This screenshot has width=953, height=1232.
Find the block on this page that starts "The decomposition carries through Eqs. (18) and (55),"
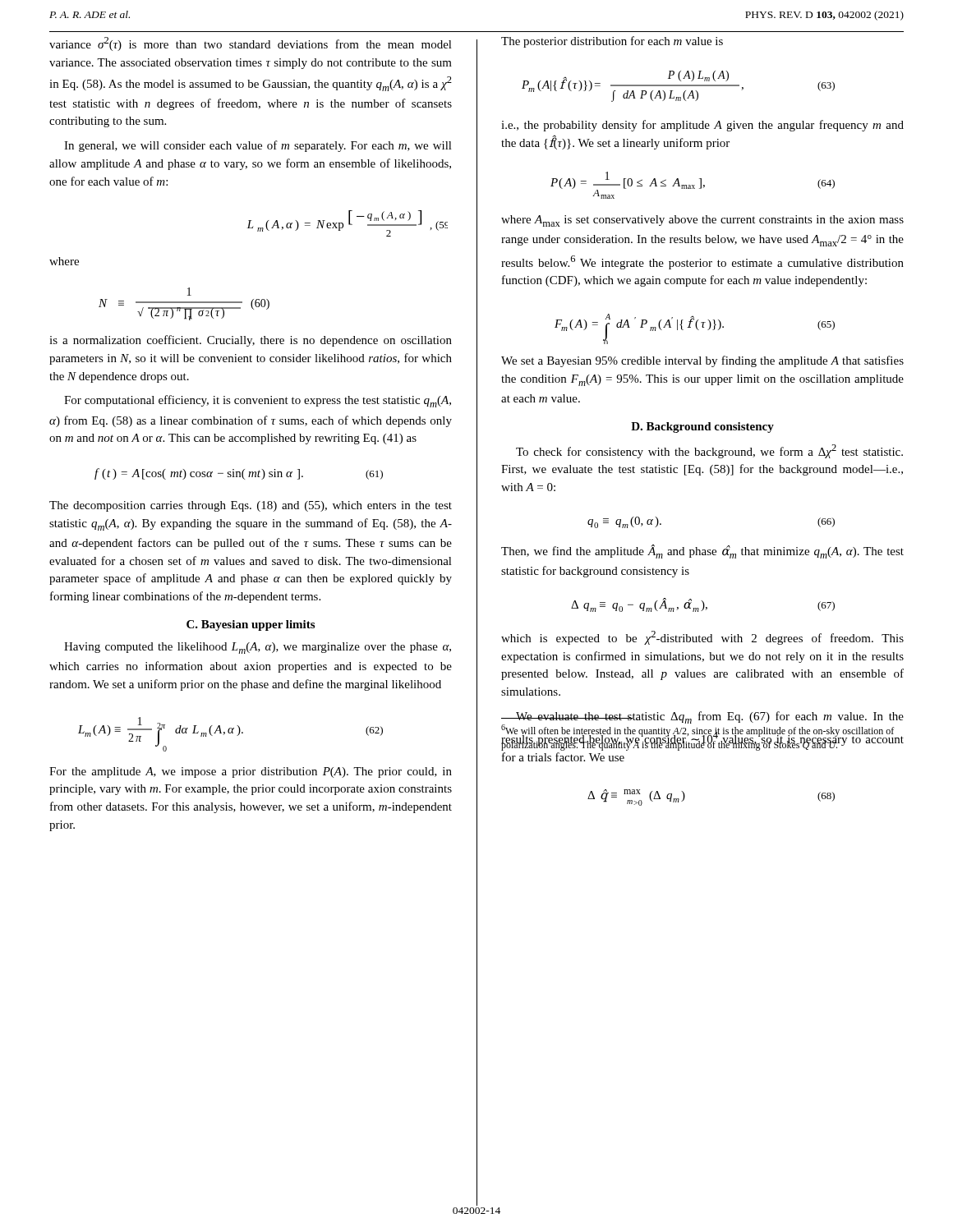click(x=251, y=551)
